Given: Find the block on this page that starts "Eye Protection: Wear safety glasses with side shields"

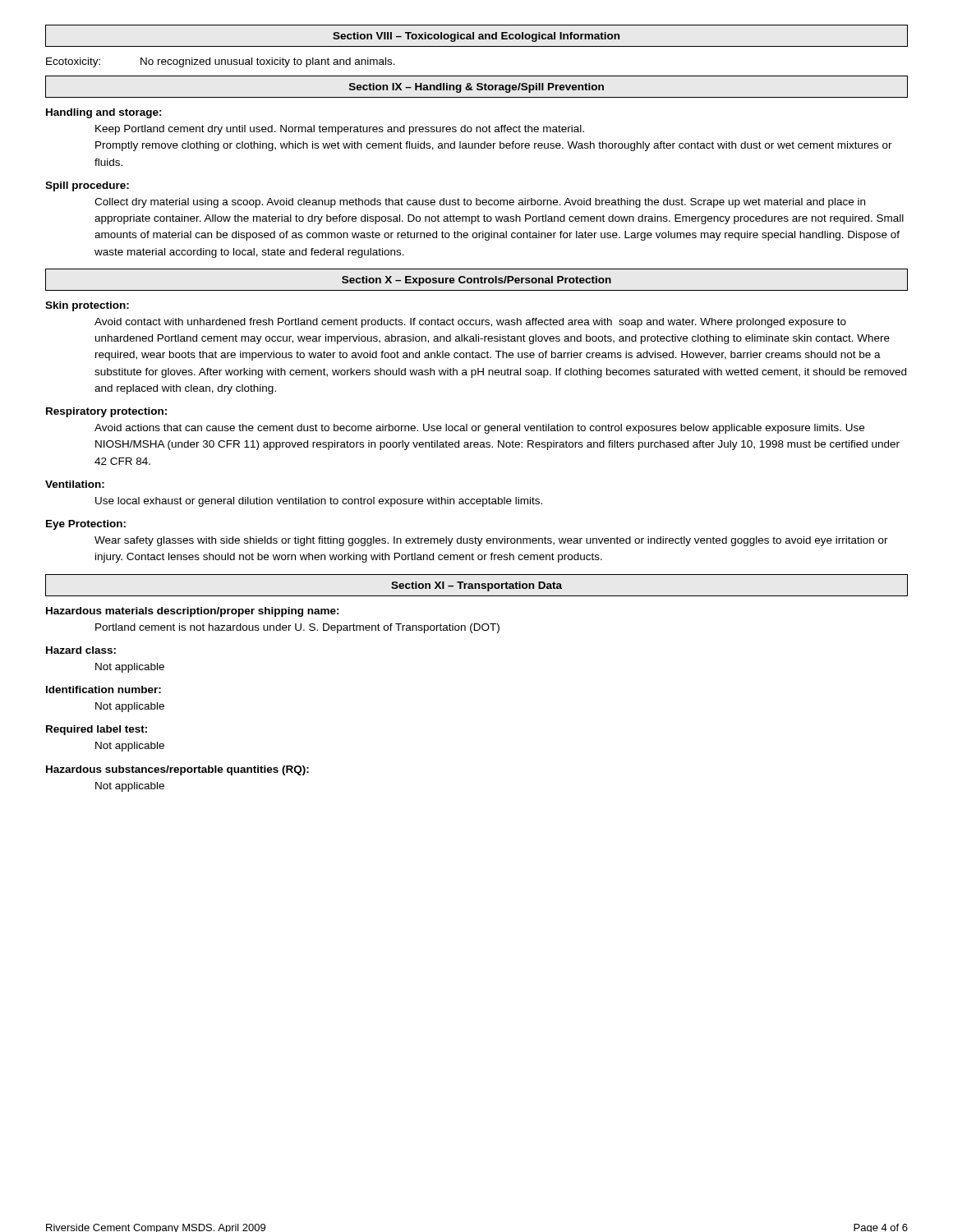Looking at the screenshot, I should click(476, 541).
